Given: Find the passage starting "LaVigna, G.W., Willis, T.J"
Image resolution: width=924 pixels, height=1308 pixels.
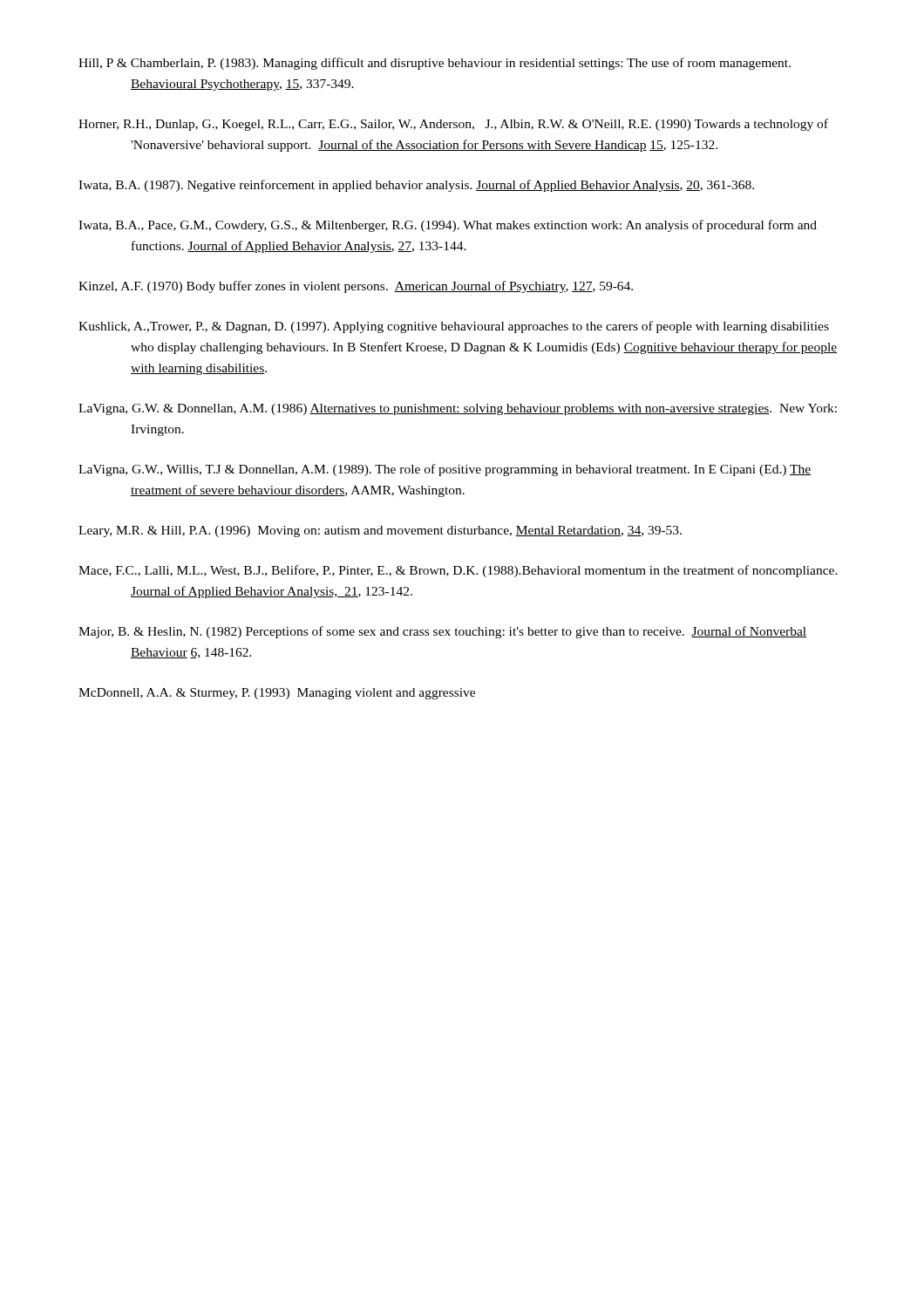Looking at the screenshot, I should point(445,479).
